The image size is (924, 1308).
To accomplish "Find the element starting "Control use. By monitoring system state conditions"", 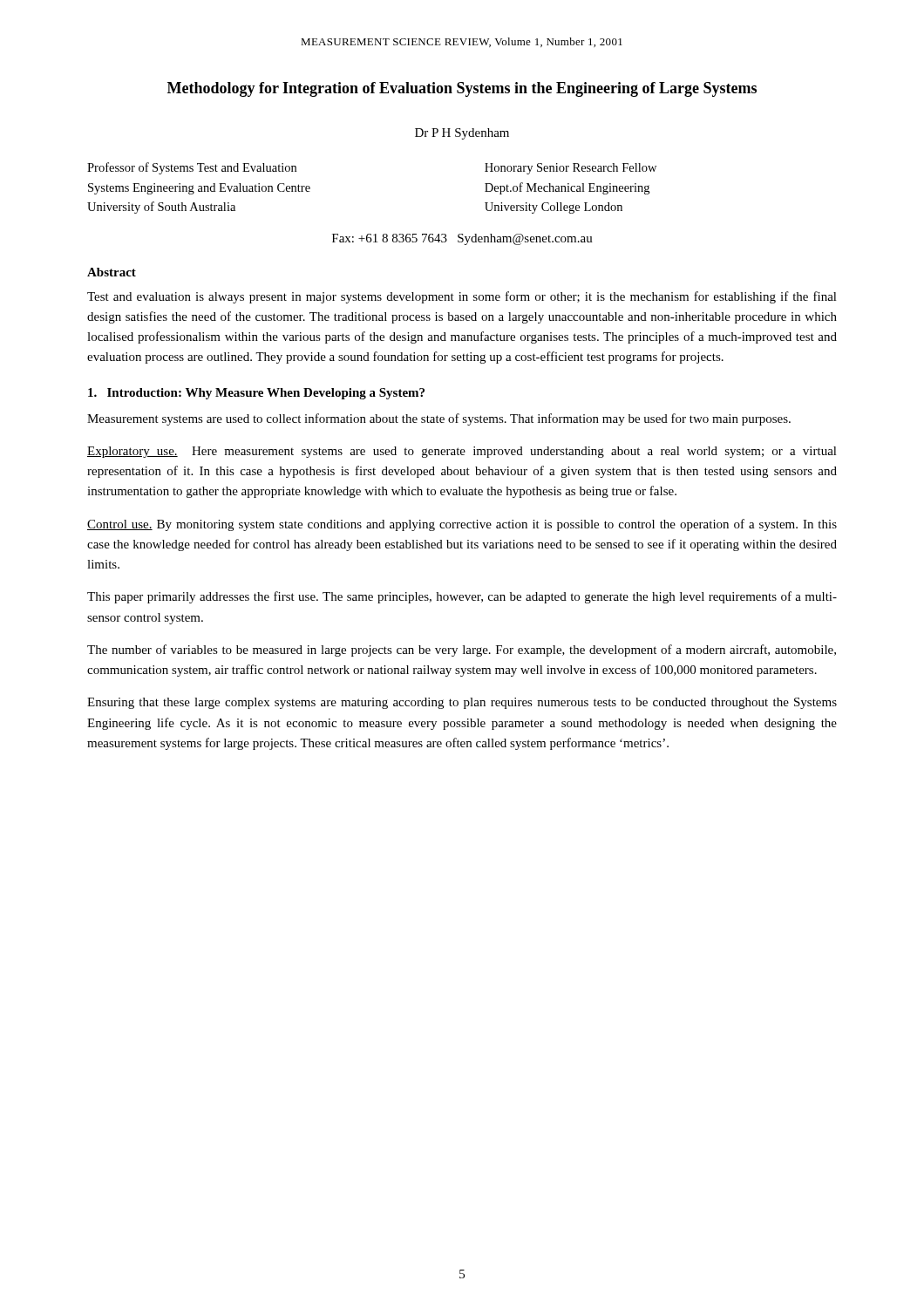I will click(x=462, y=544).
